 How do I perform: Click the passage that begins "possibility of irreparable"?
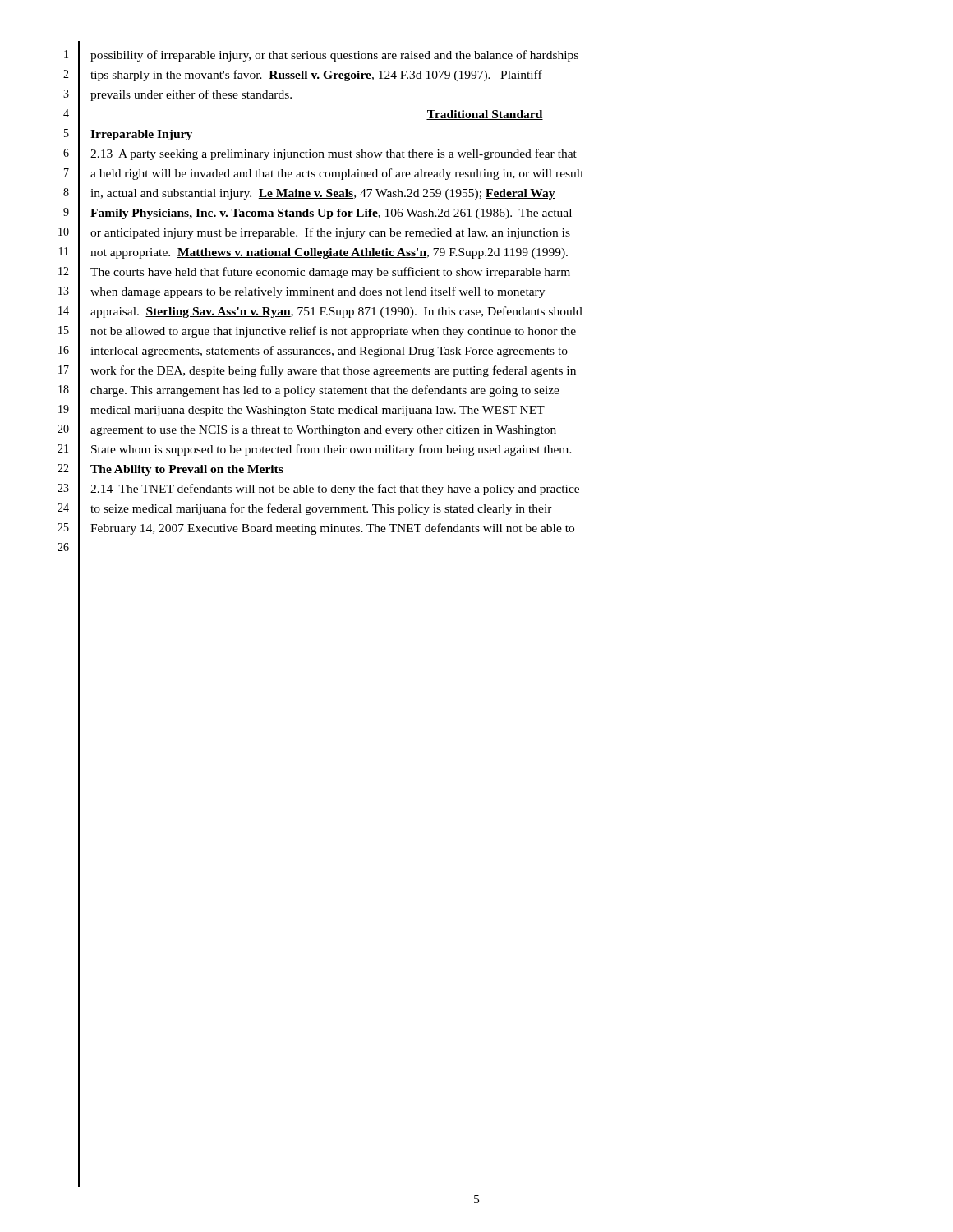click(485, 75)
